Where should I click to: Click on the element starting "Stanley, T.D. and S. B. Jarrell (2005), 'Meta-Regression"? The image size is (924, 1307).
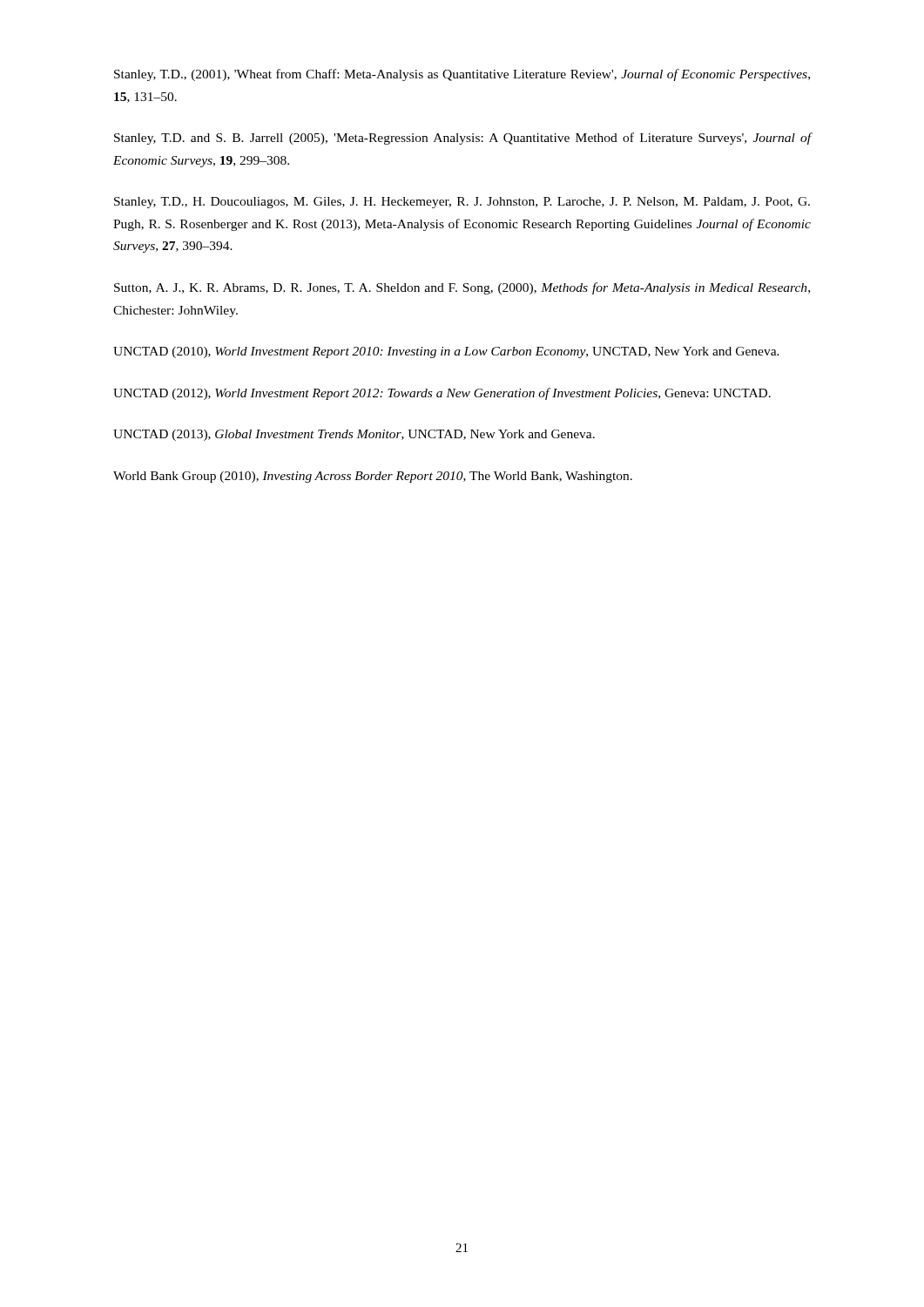pyautogui.click(x=462, y=148)
